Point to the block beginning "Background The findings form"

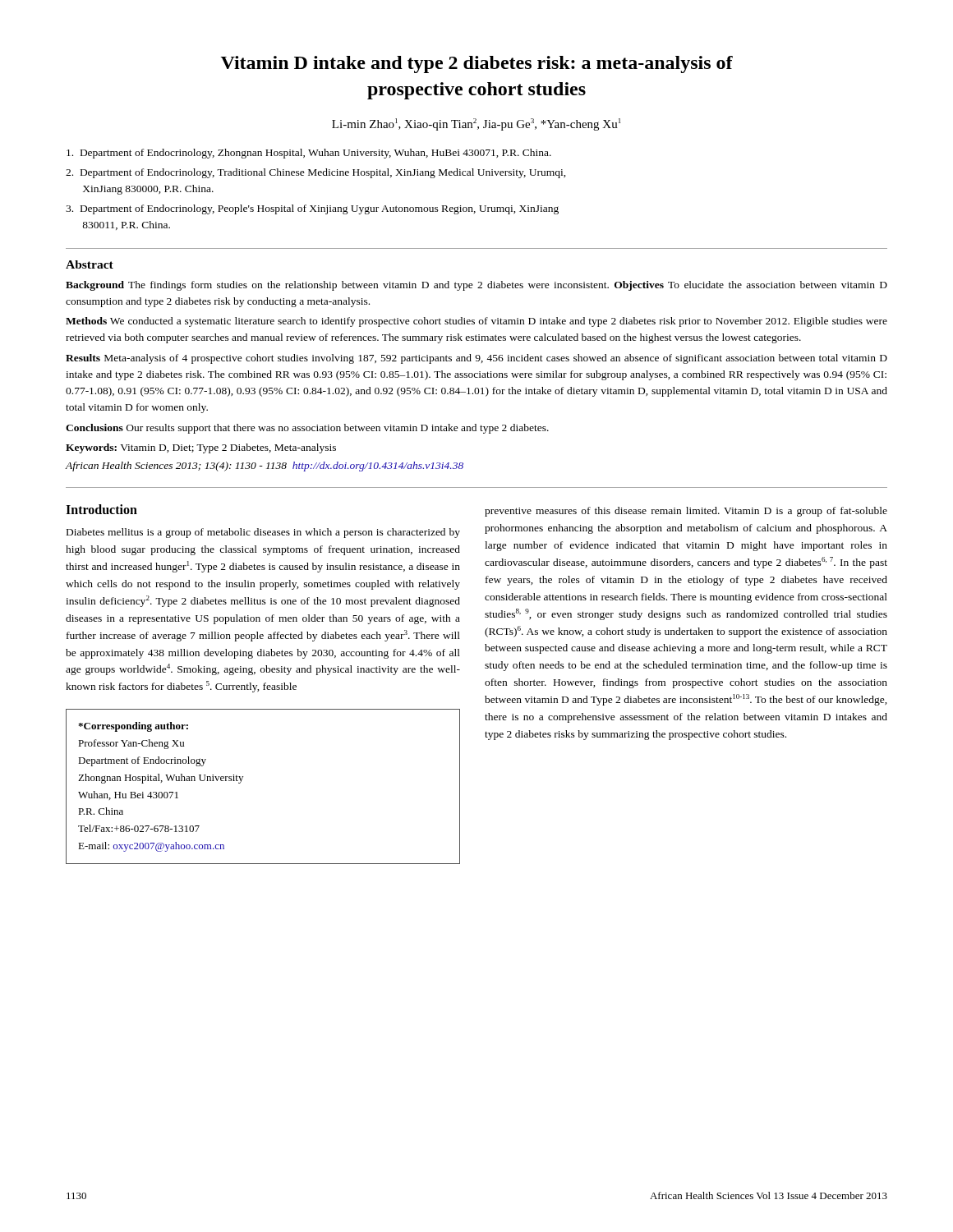pos(476,366)
